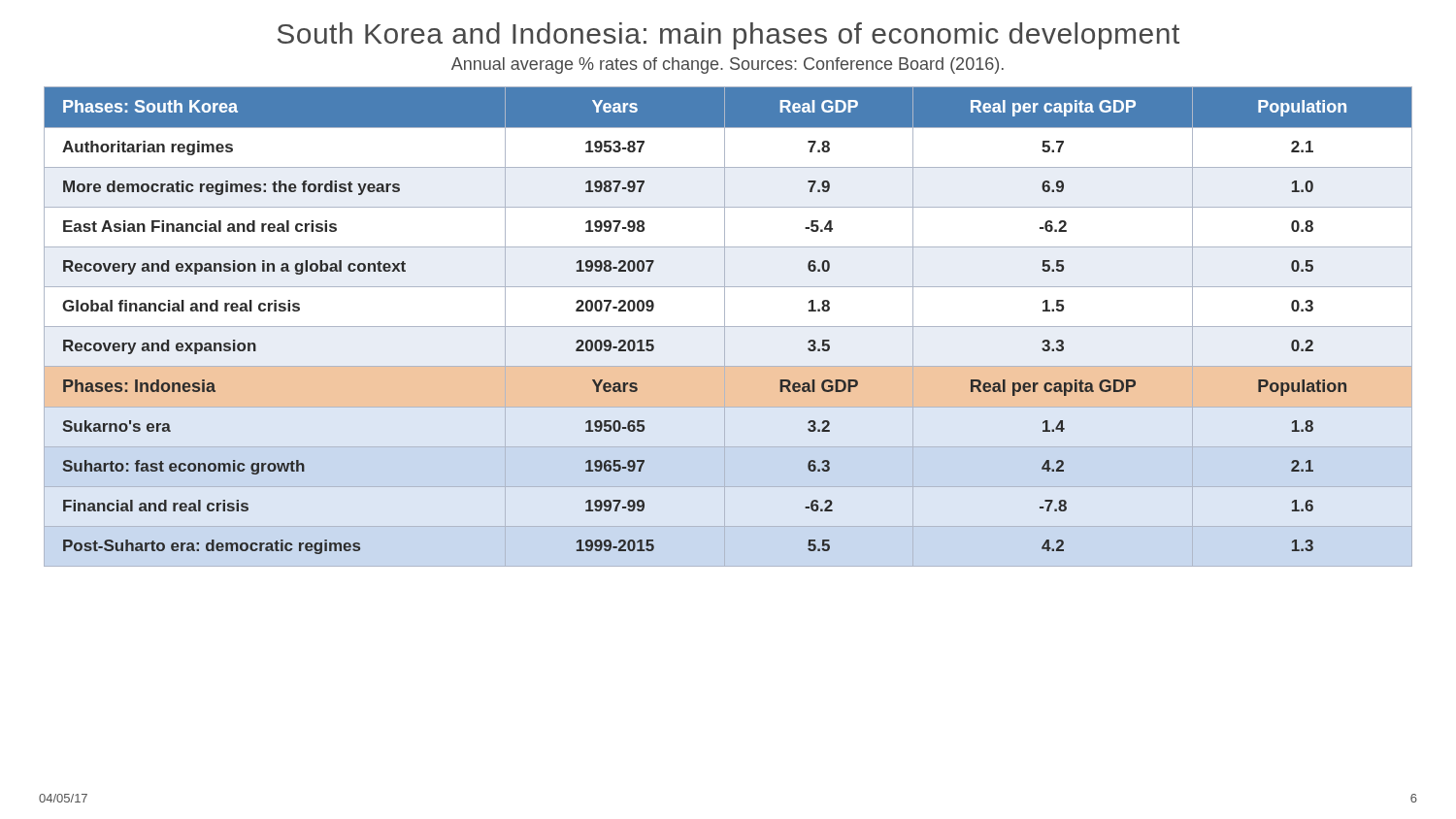Select the table that reads "More democratic regimes: the fordist"
The height and width of the screenshot is (819, 1456).
(x=728, y=327)
